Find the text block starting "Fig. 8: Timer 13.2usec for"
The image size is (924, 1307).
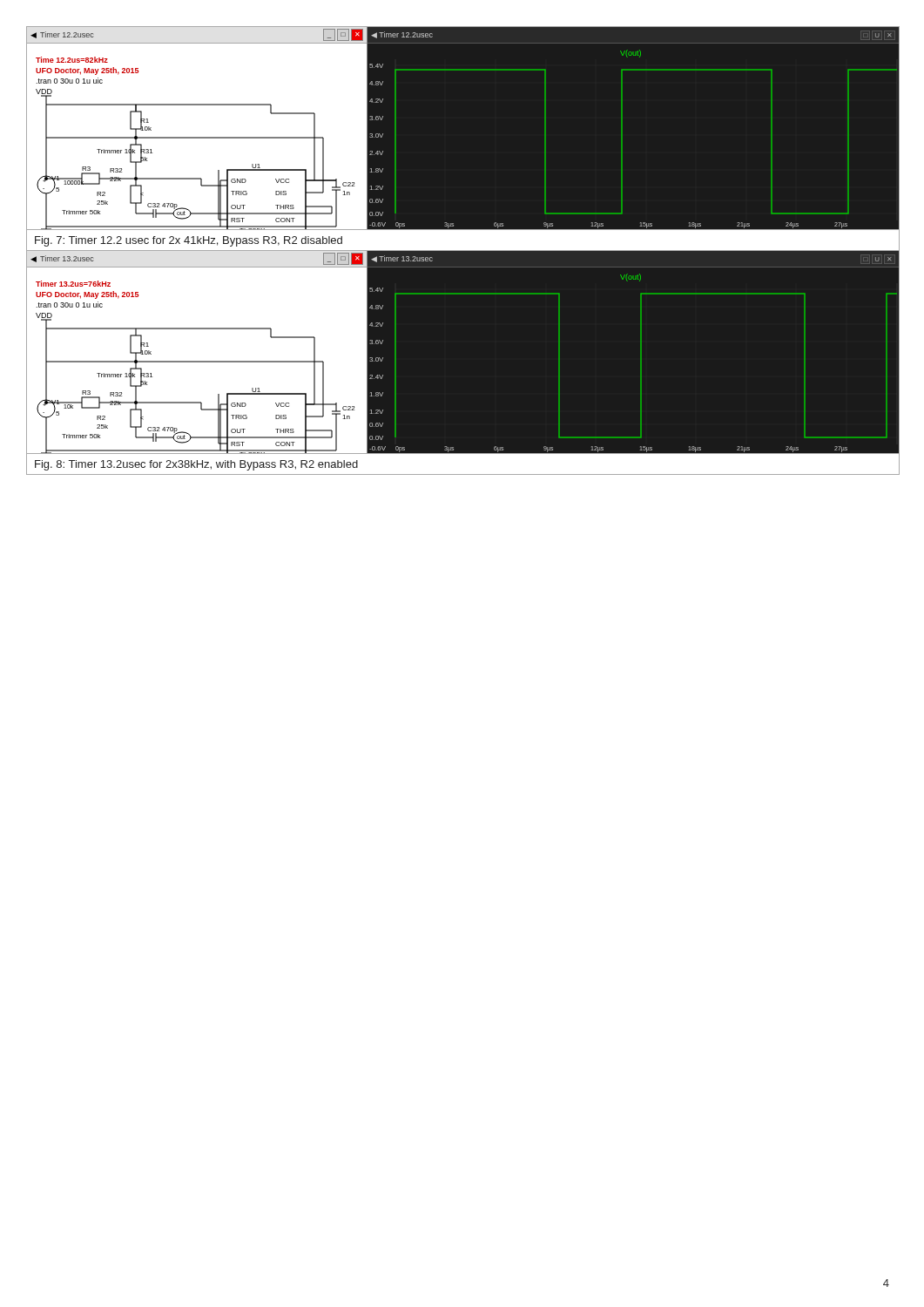196,464
